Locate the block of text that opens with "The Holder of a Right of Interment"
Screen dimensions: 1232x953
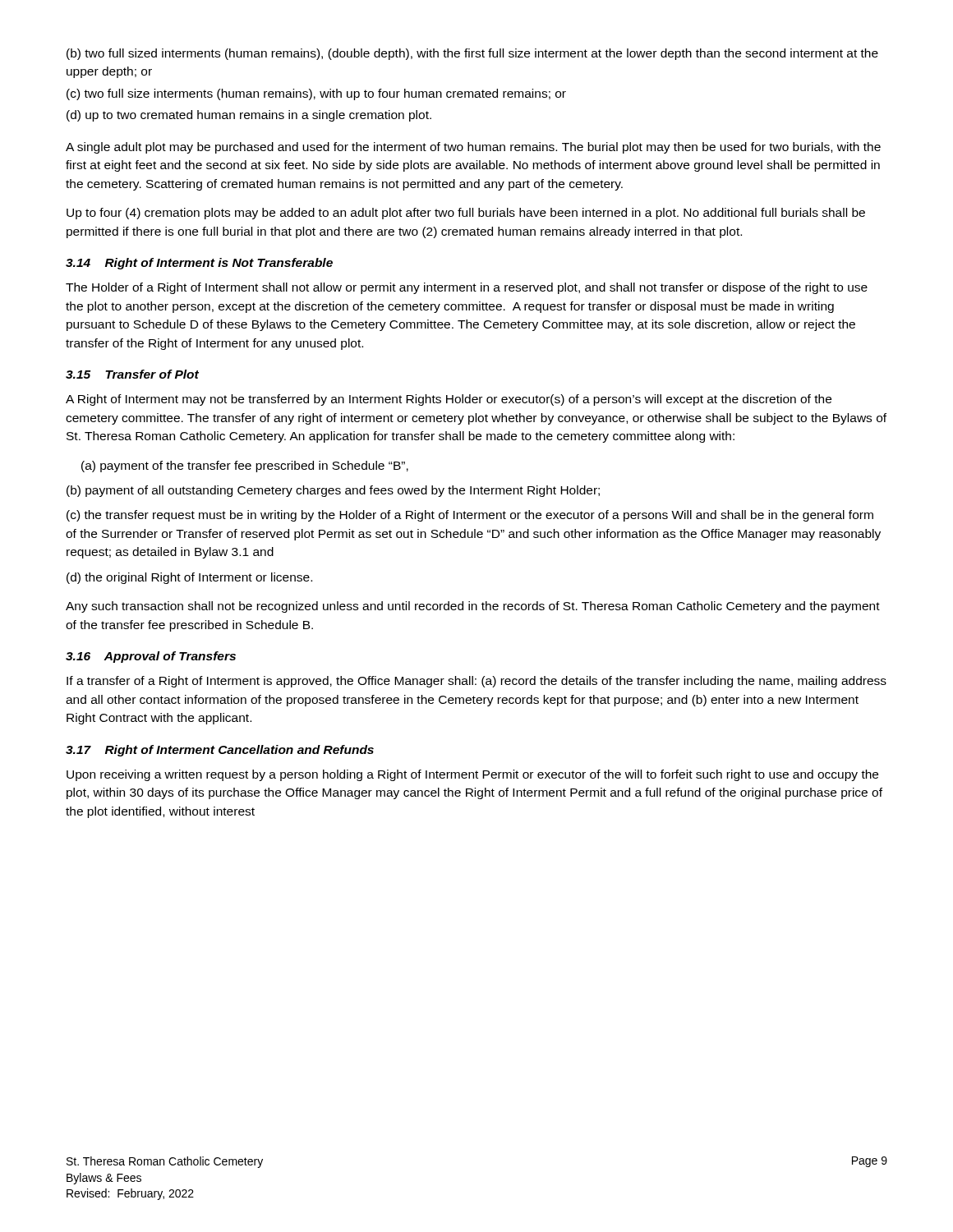pyautogui.click(x=467, y=315)
